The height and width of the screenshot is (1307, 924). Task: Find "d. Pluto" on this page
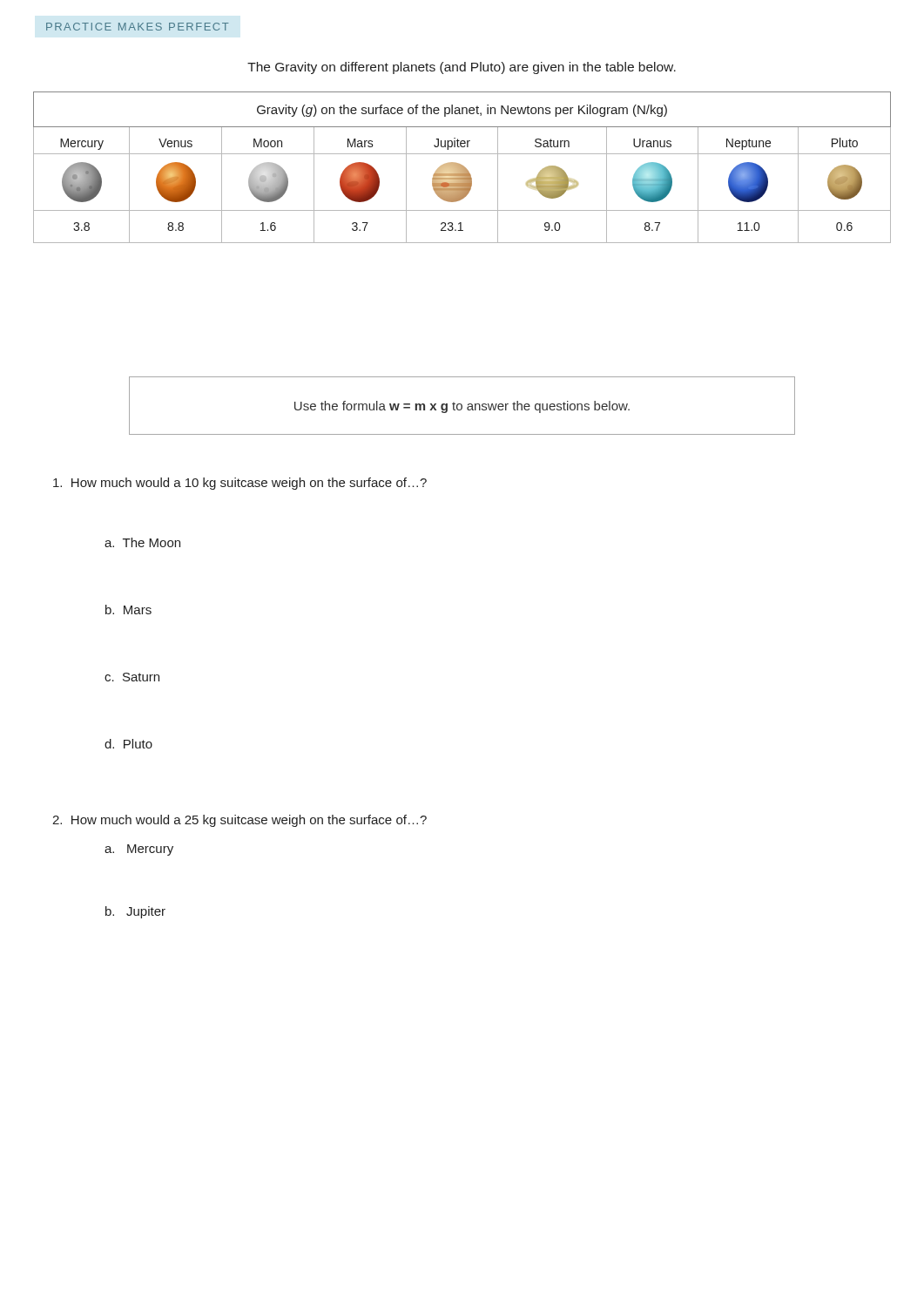(x=128, y=744)
